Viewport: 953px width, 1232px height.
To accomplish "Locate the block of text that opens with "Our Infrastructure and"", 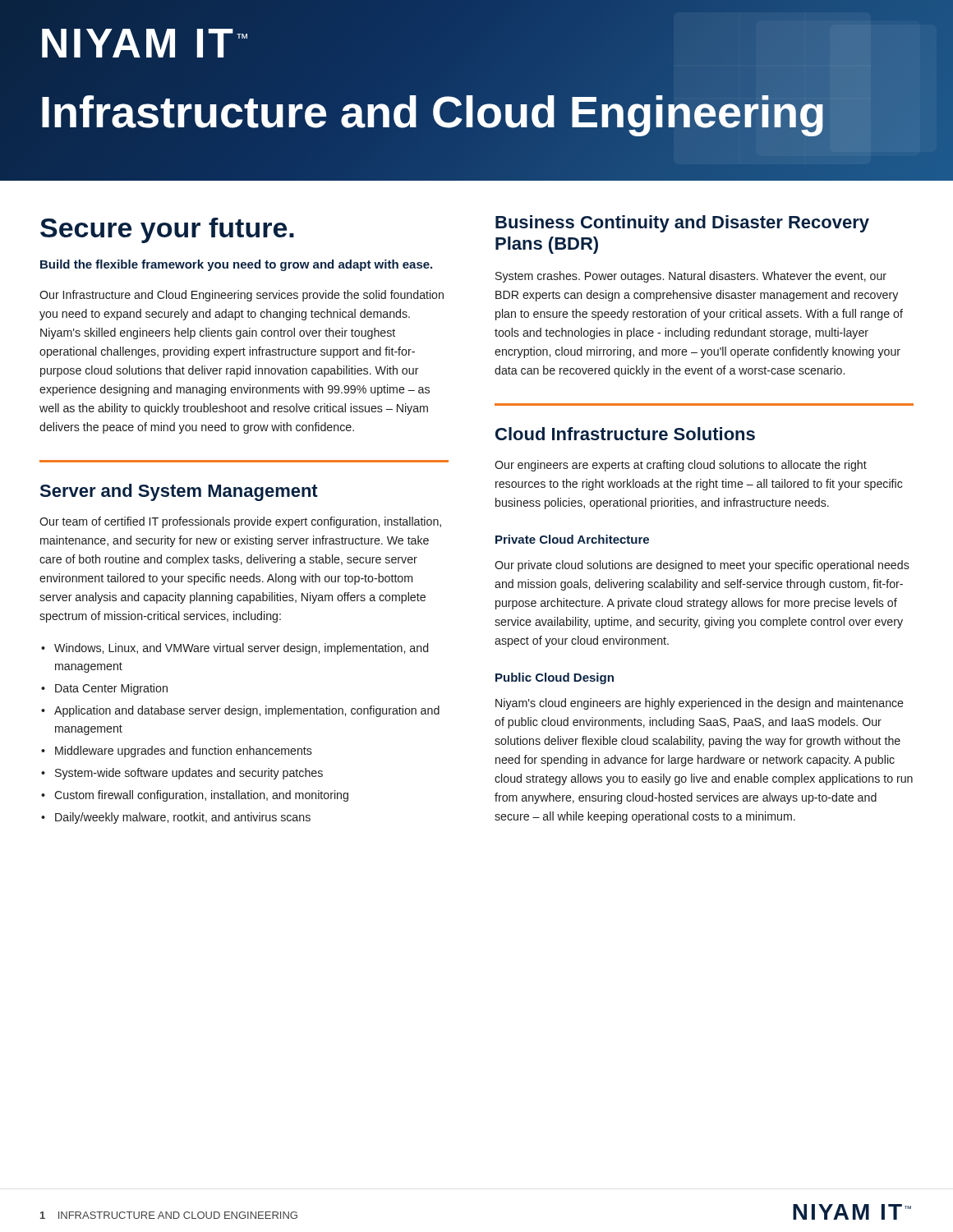I will tap(244, 361).
